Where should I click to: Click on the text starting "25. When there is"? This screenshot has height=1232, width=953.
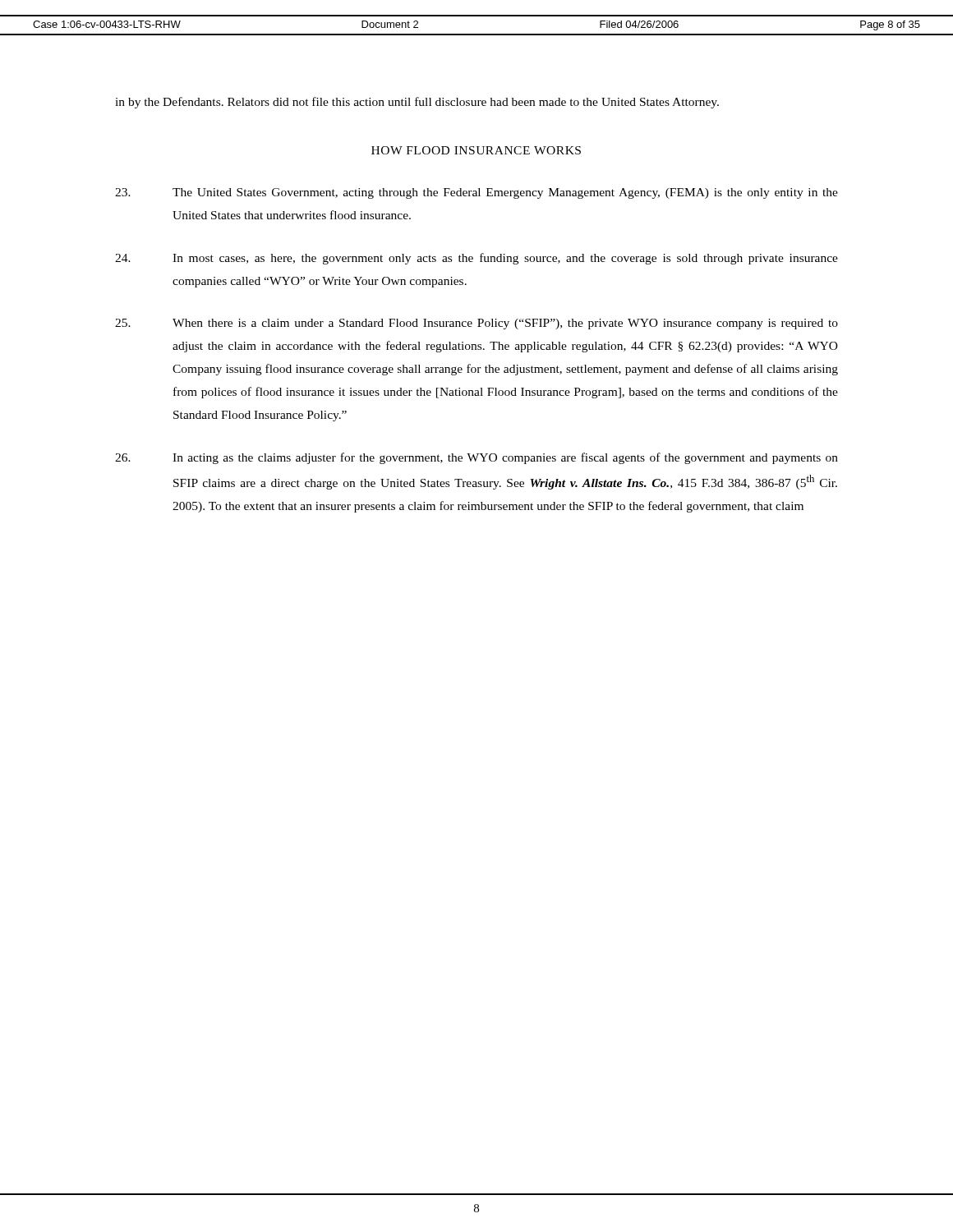click(x=476, y=369)
